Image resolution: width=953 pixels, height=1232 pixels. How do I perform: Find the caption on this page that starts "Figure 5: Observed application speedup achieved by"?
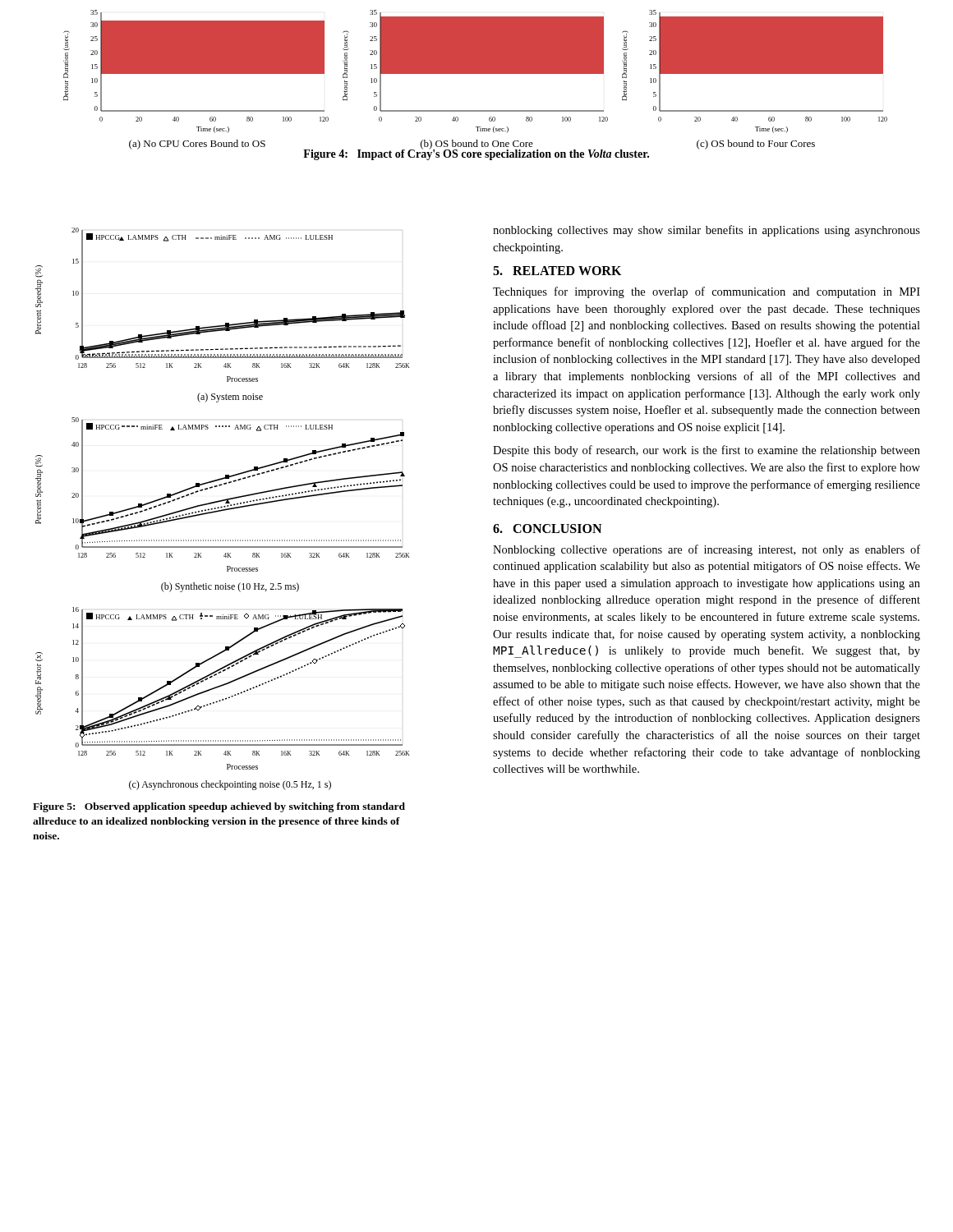pos(219,821)
